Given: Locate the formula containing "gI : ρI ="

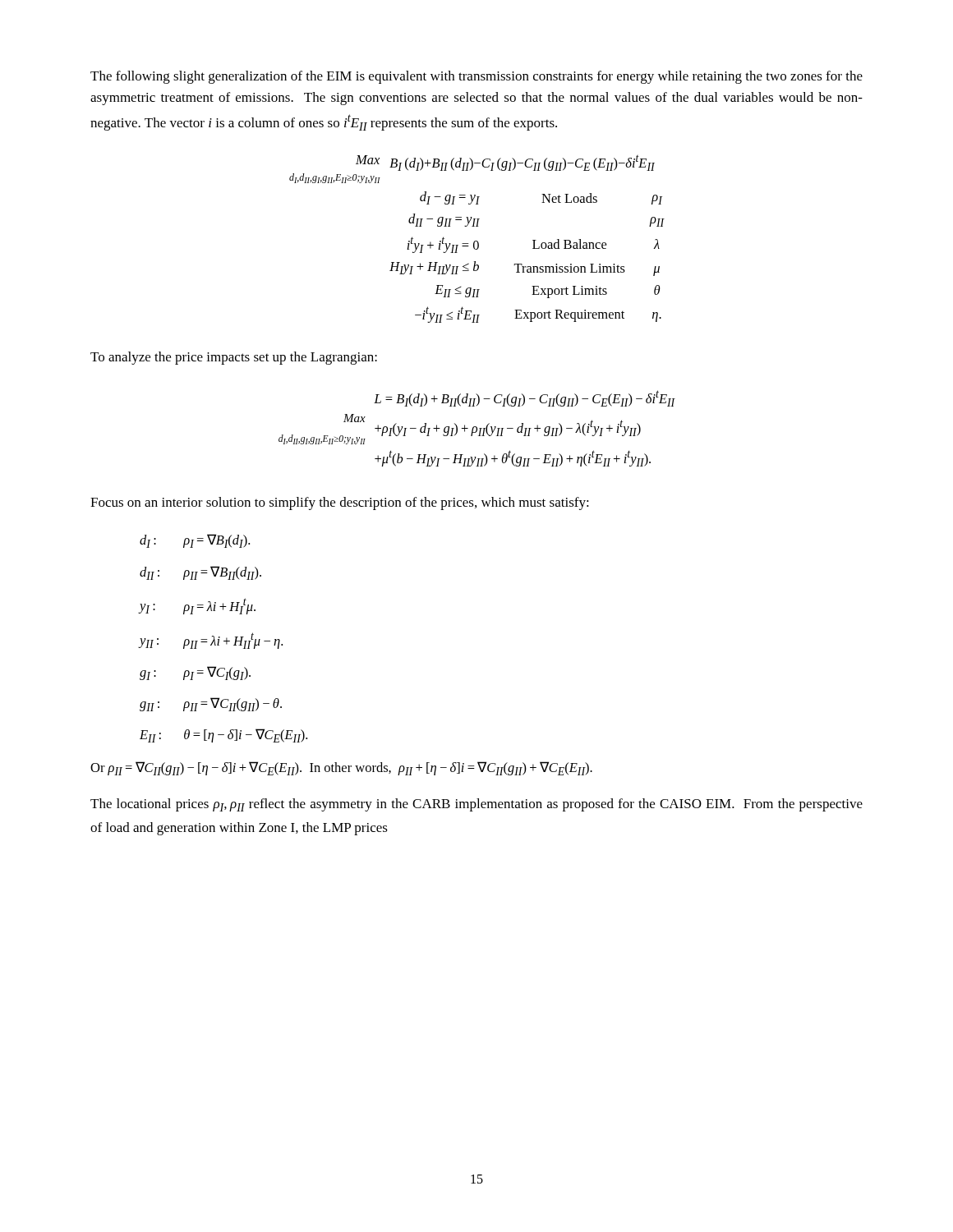Looking at the screenshot, I should click(x=195, y=673).
